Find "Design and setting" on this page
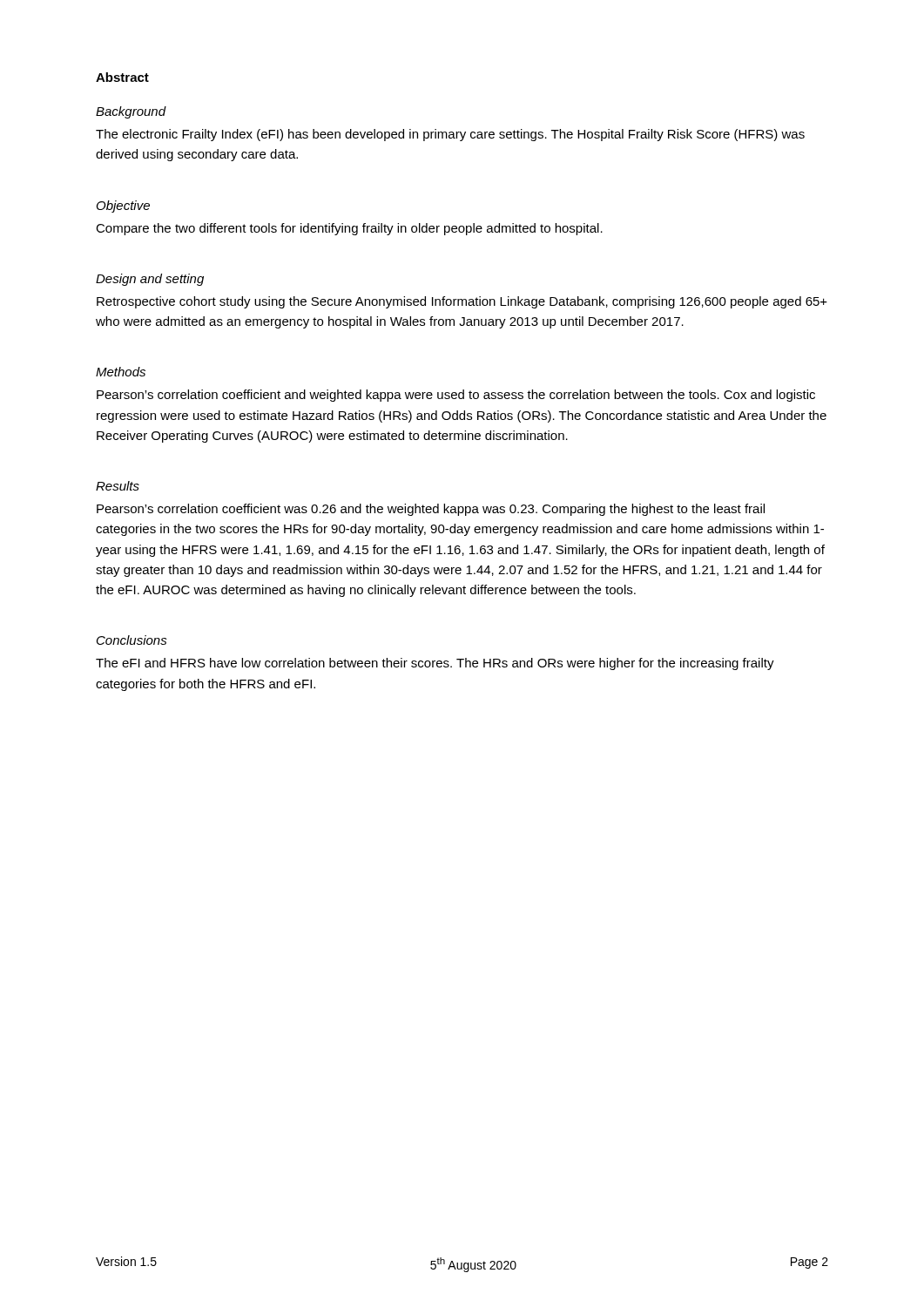The height and width of the screenshot is (1307, 924). tap(150, 278)
